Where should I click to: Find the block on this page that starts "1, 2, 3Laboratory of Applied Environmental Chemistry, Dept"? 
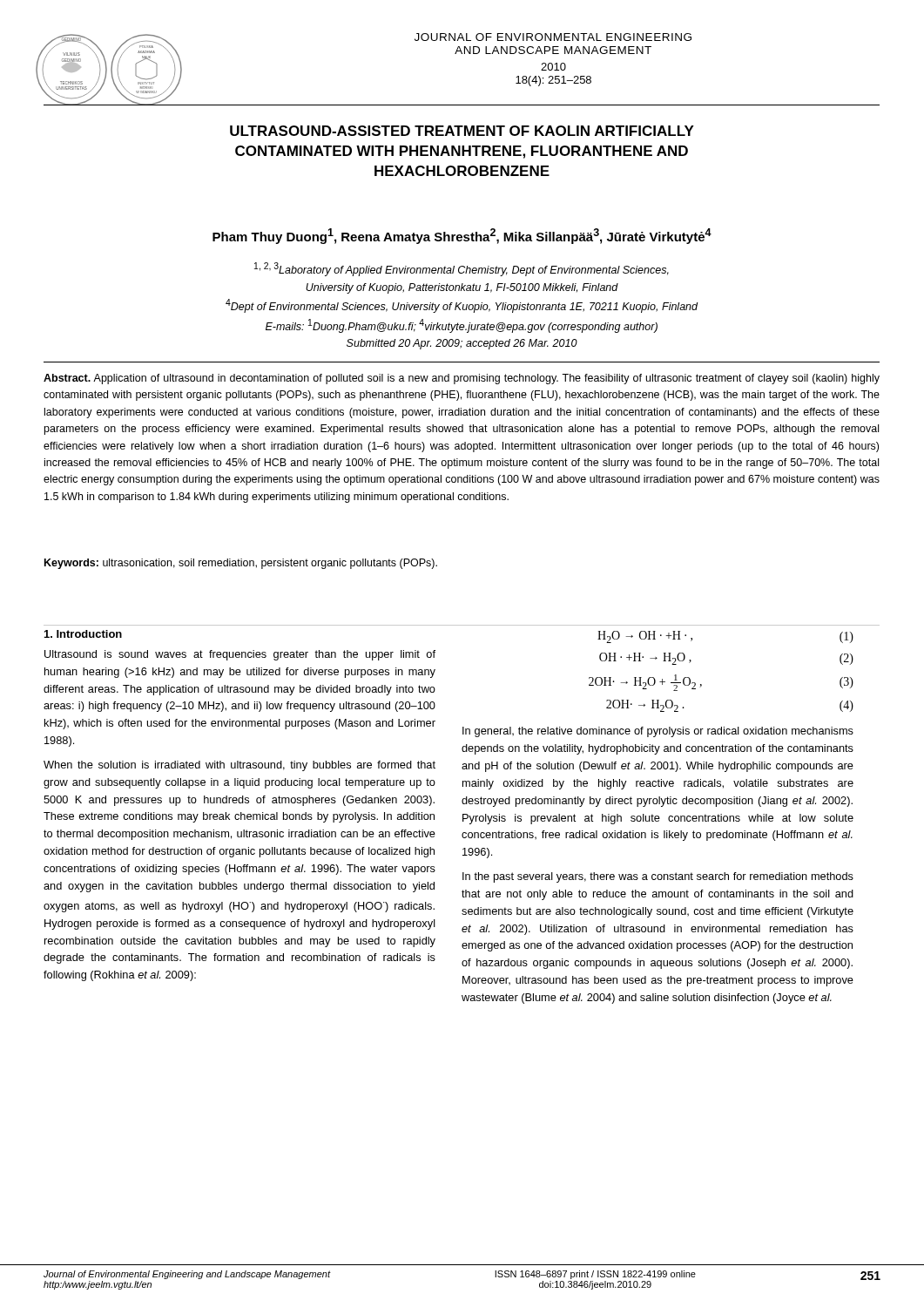(462, 305)
